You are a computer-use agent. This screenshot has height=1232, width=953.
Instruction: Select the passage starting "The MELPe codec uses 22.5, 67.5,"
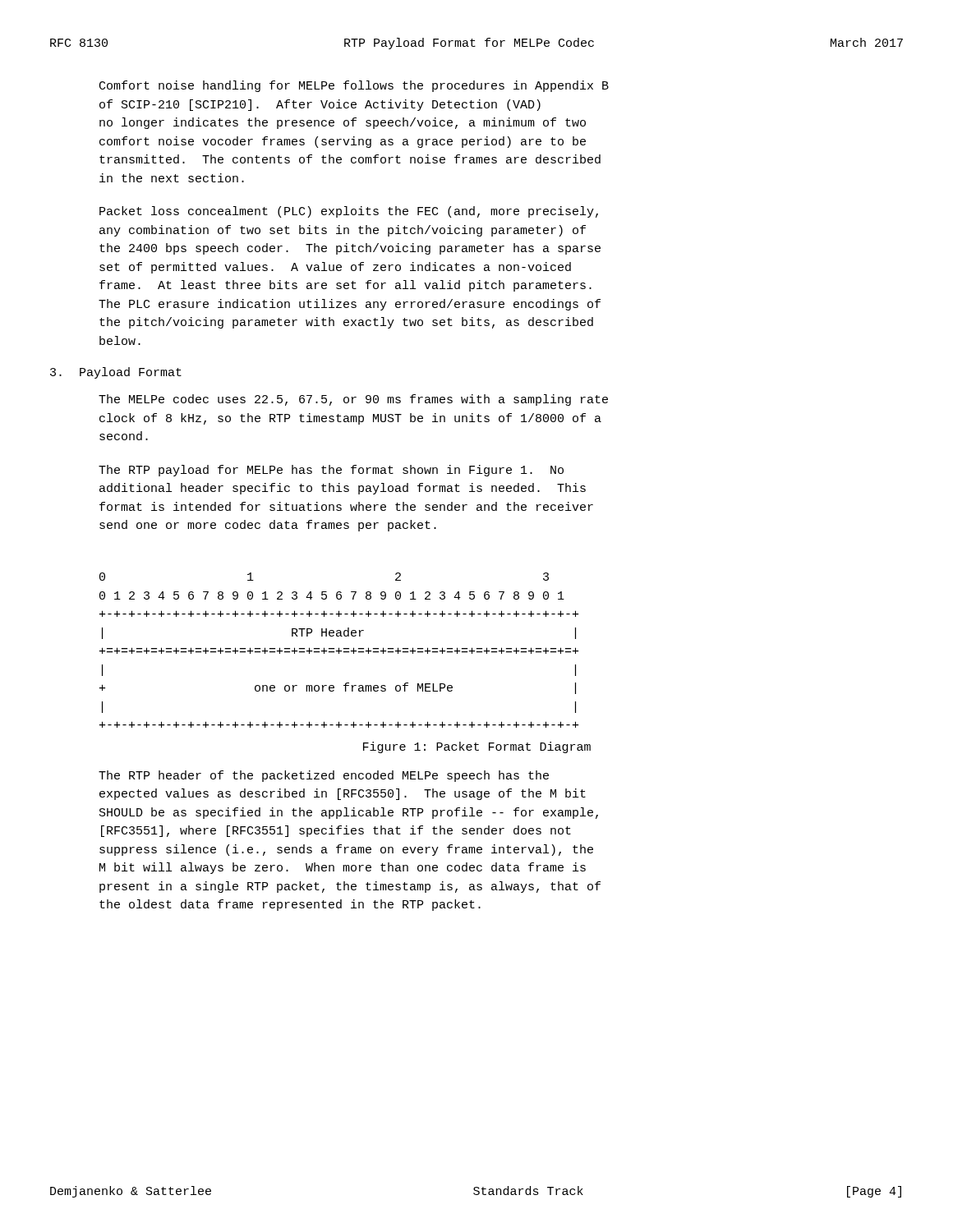[354, 419]
